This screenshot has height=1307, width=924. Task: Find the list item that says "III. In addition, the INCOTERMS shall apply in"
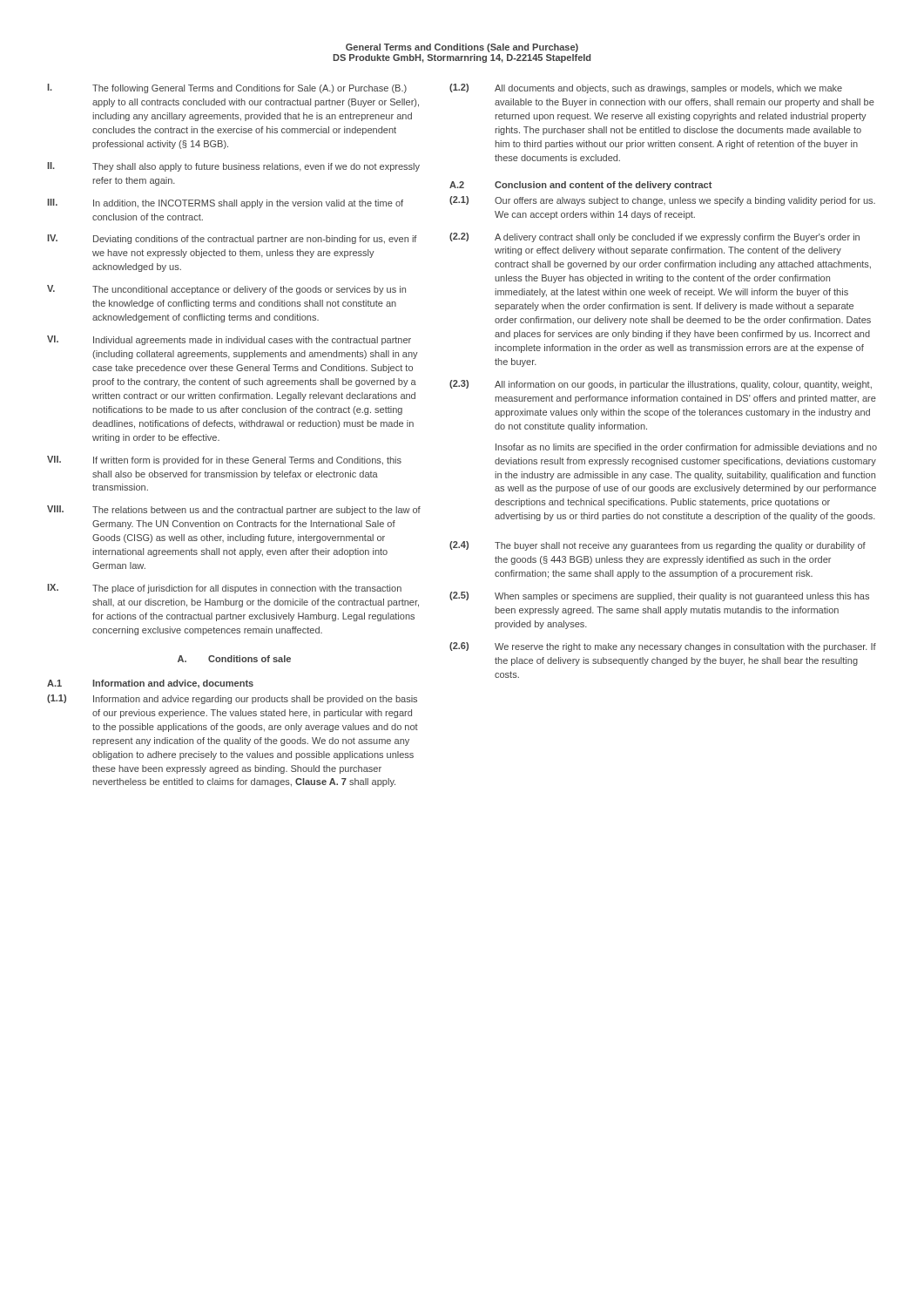pyautogui.click(x=234, y=210)
